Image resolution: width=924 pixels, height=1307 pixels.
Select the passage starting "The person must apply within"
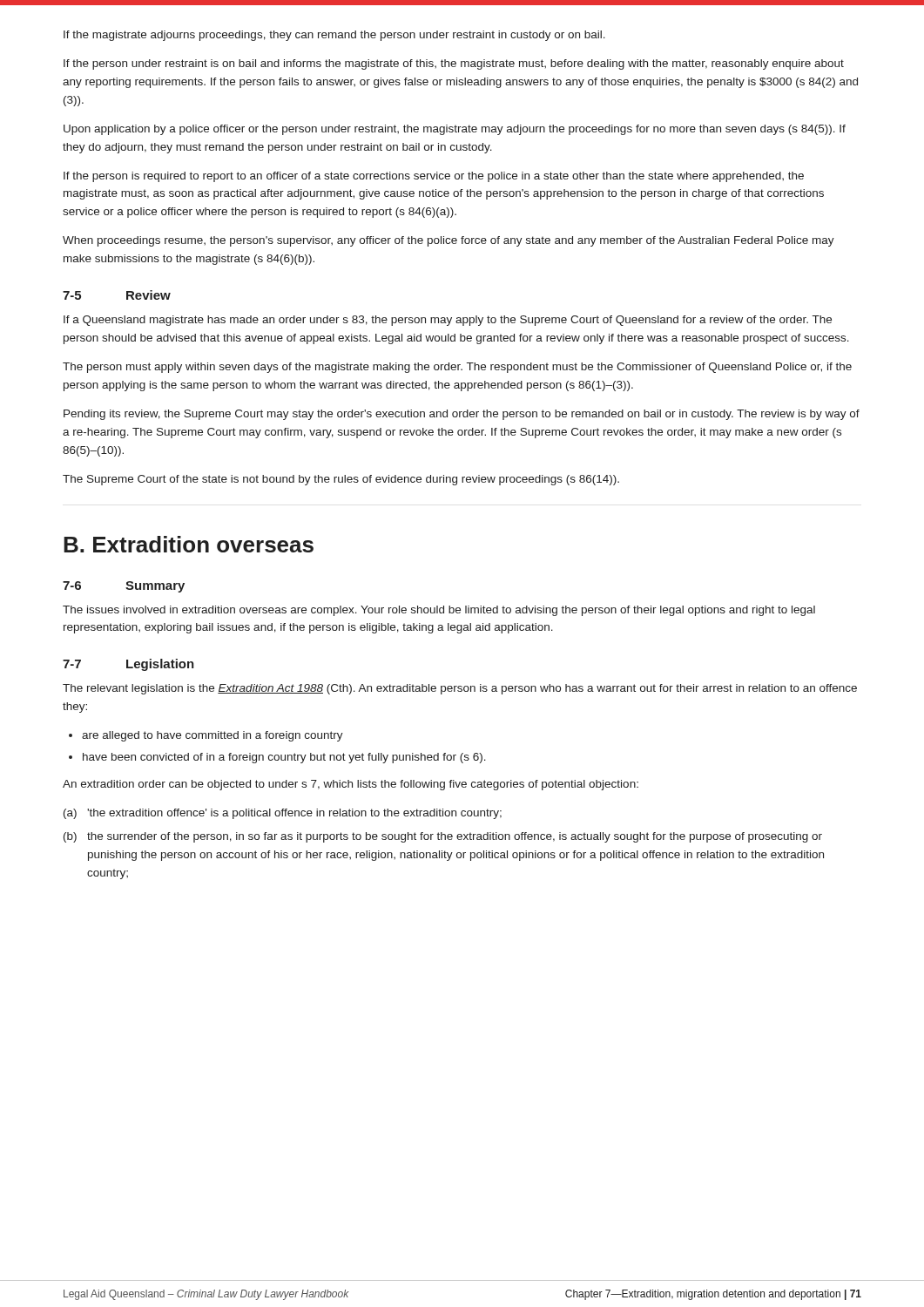tap(462, 376)
